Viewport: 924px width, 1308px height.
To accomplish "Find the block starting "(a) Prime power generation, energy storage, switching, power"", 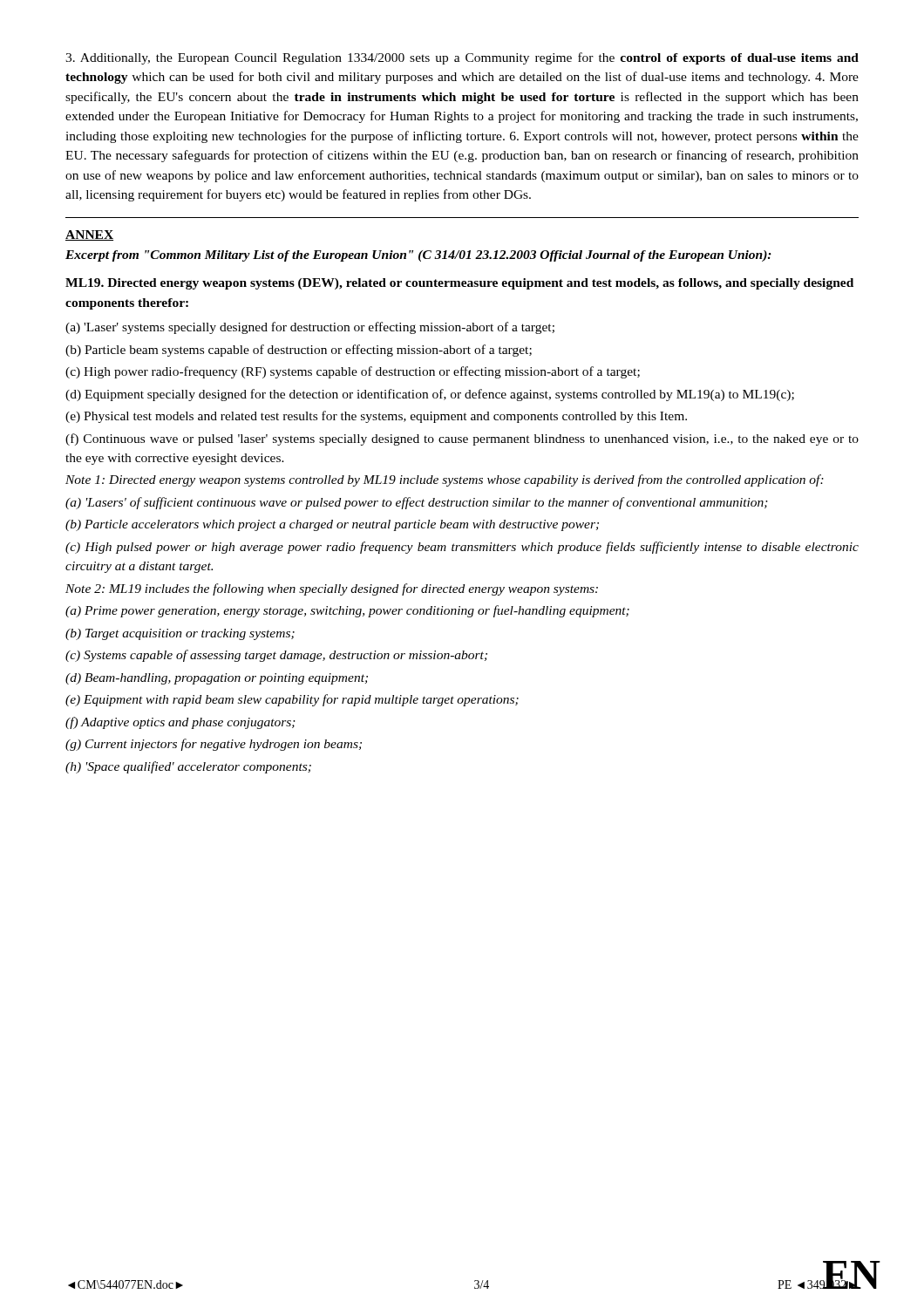I will [348, 610].
